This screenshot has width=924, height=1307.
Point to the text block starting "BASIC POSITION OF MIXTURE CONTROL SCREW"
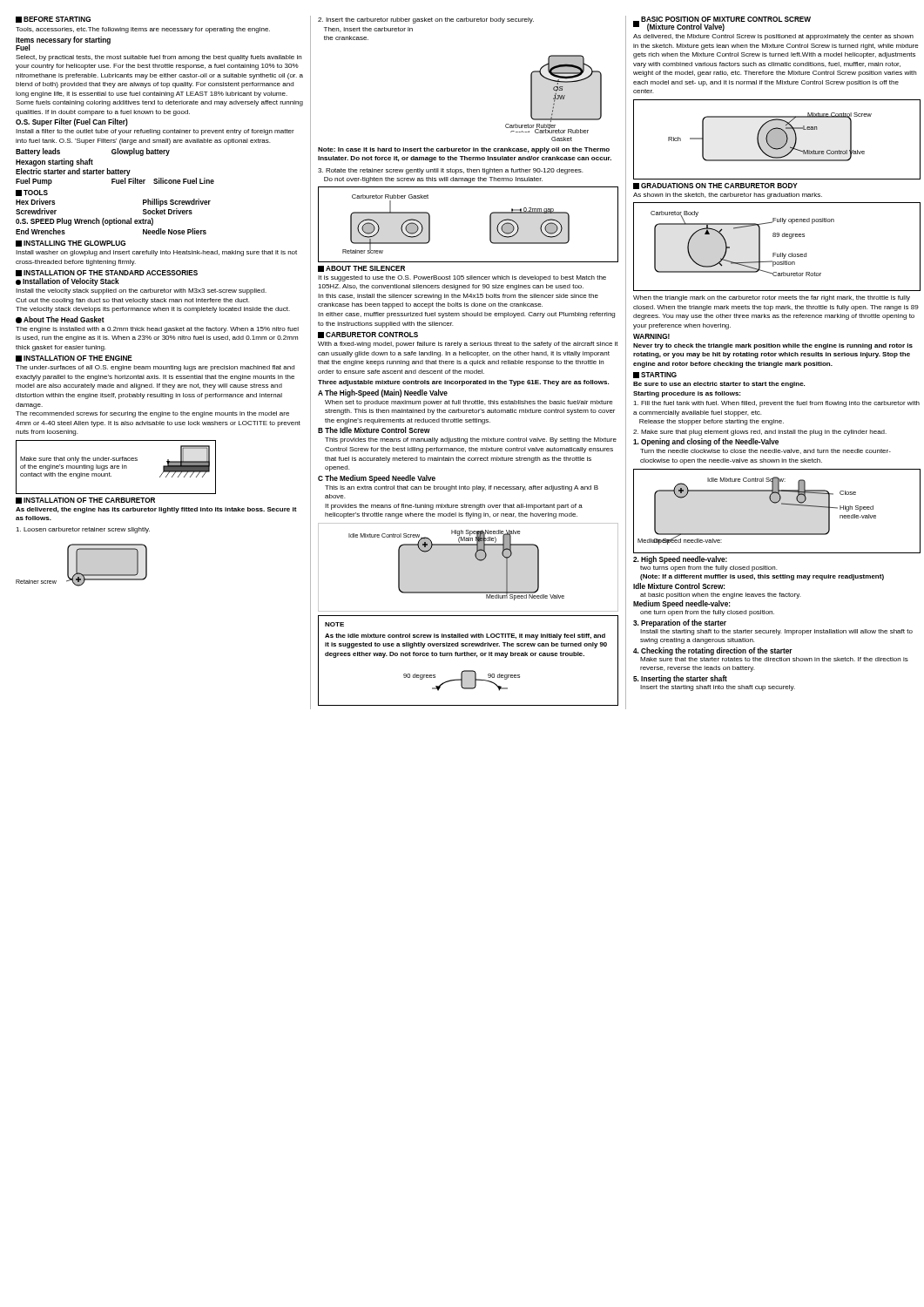click(x=722, y=24)
